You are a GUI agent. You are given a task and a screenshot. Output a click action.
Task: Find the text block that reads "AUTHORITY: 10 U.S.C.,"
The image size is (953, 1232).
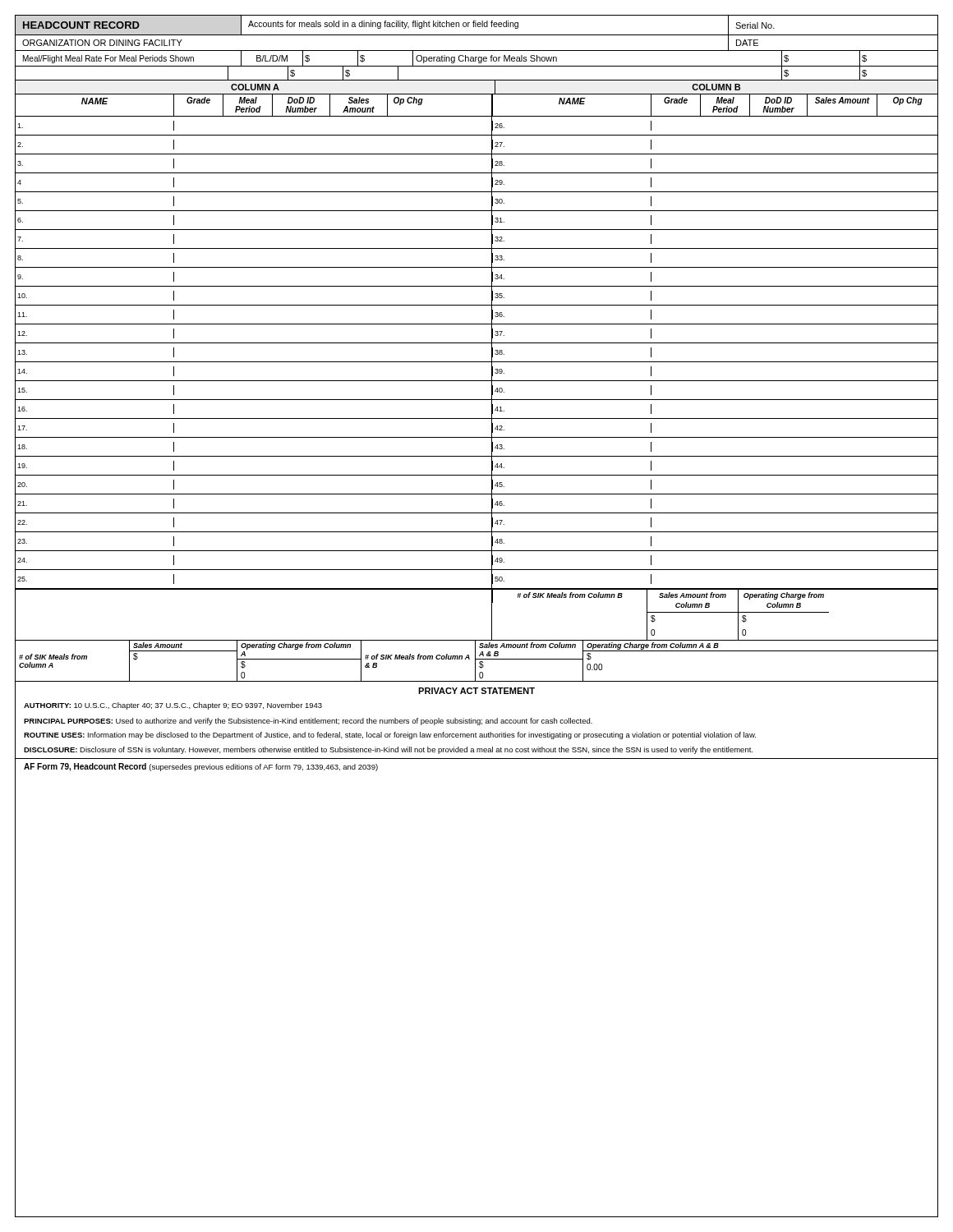[x=173, y=705]
